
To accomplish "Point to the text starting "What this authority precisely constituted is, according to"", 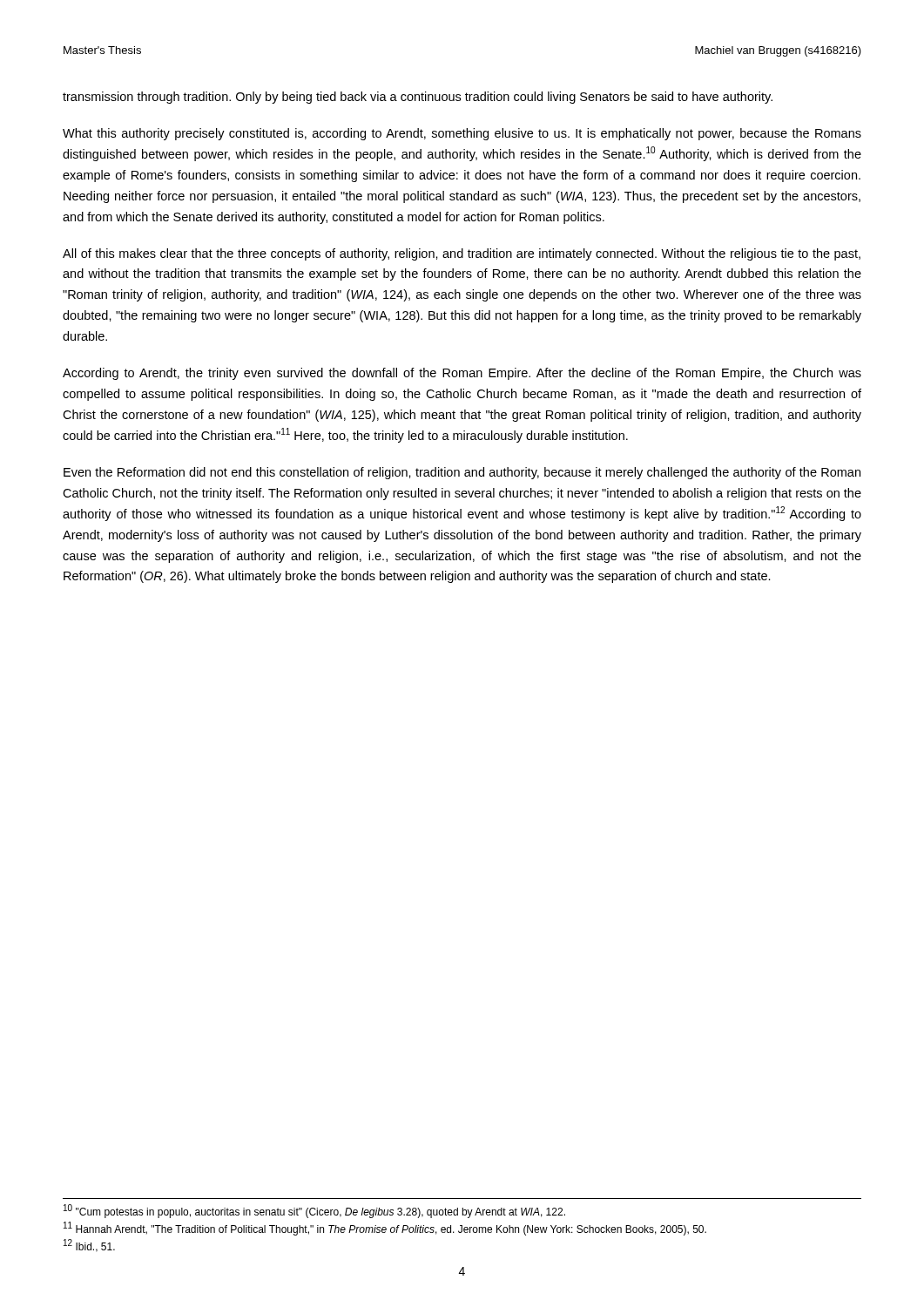I will tap(462, 175).
